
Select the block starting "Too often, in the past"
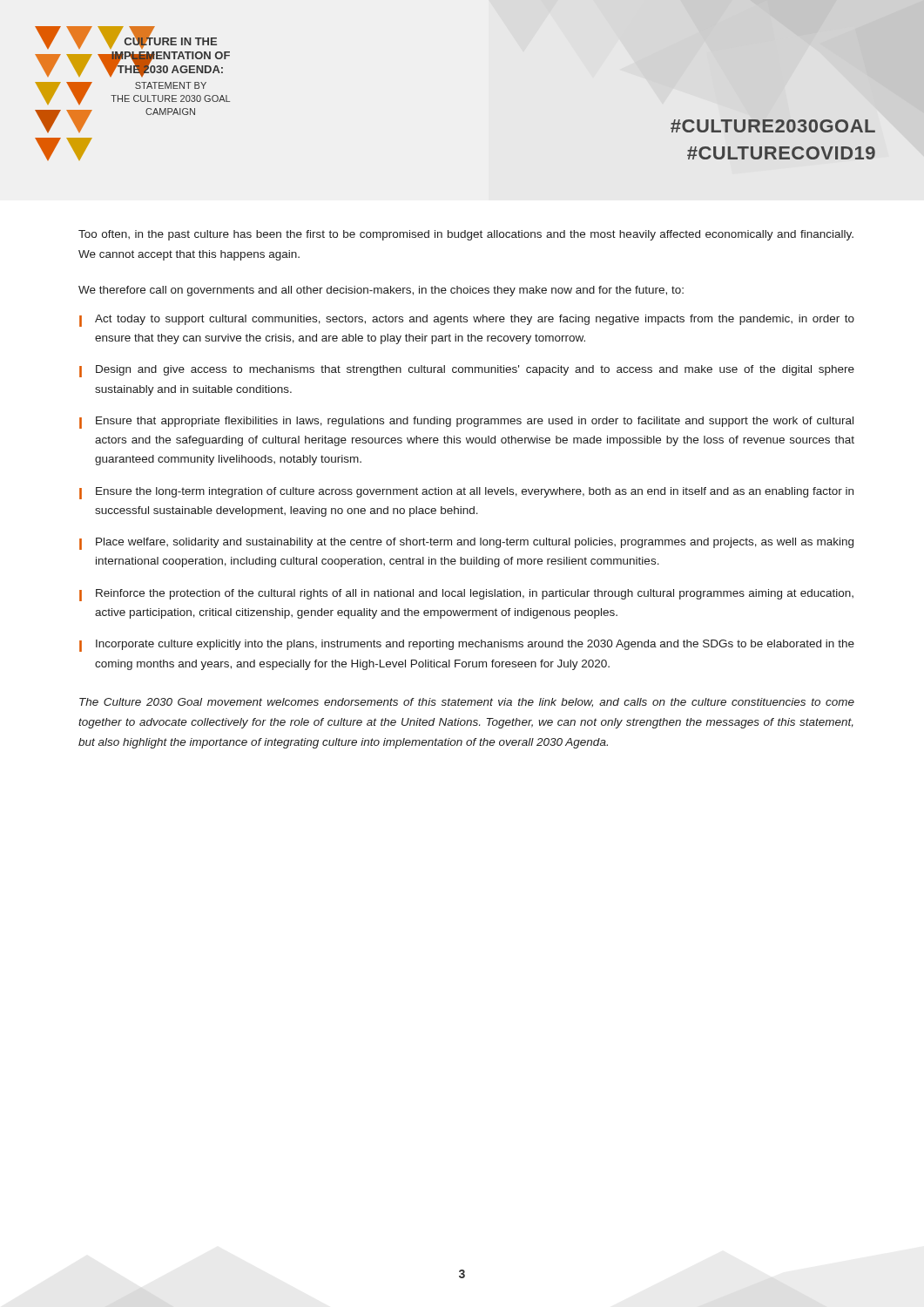click(x=466, y=244)
